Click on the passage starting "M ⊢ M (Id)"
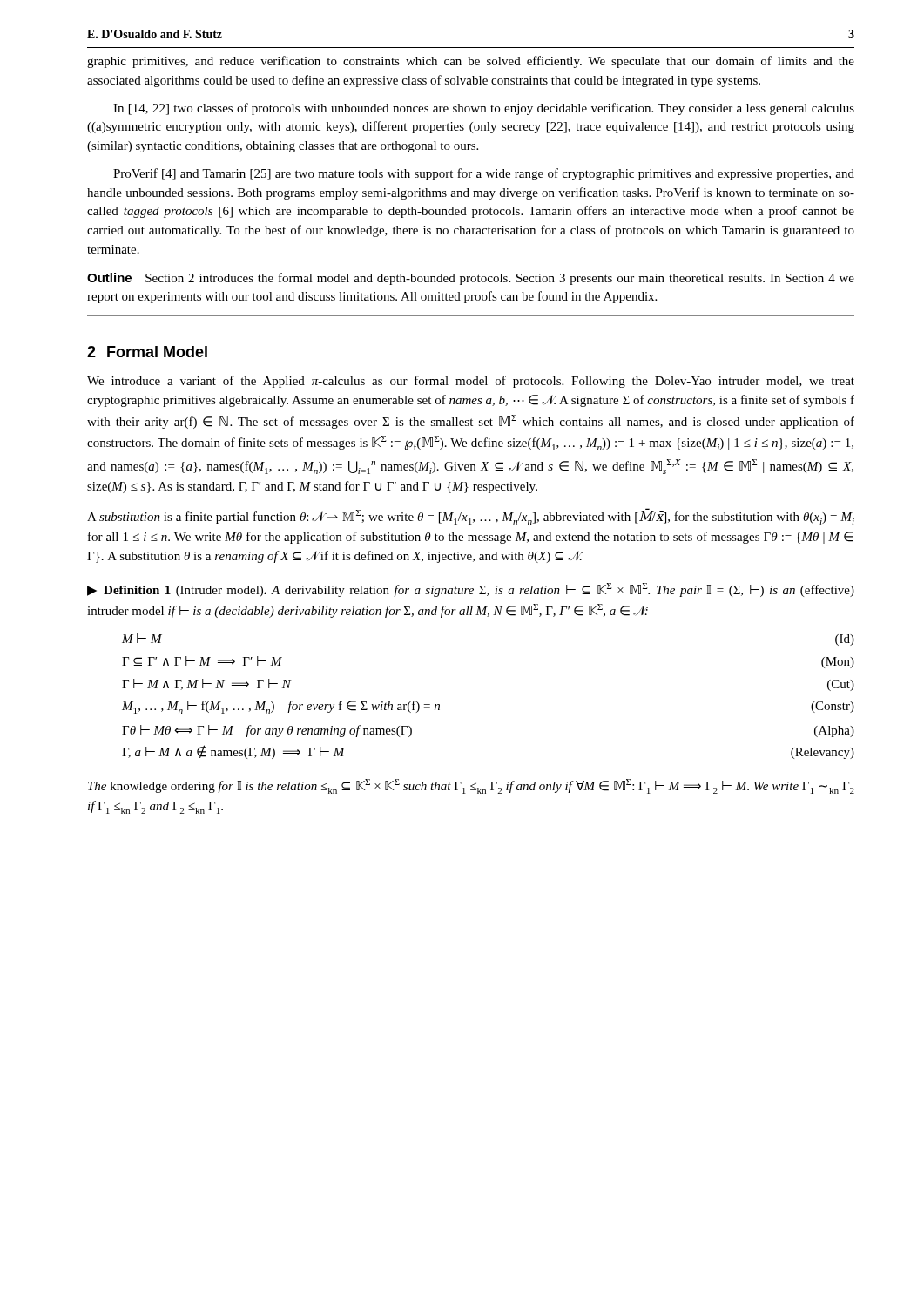The image size is (924, 1307). coord(142,638)
